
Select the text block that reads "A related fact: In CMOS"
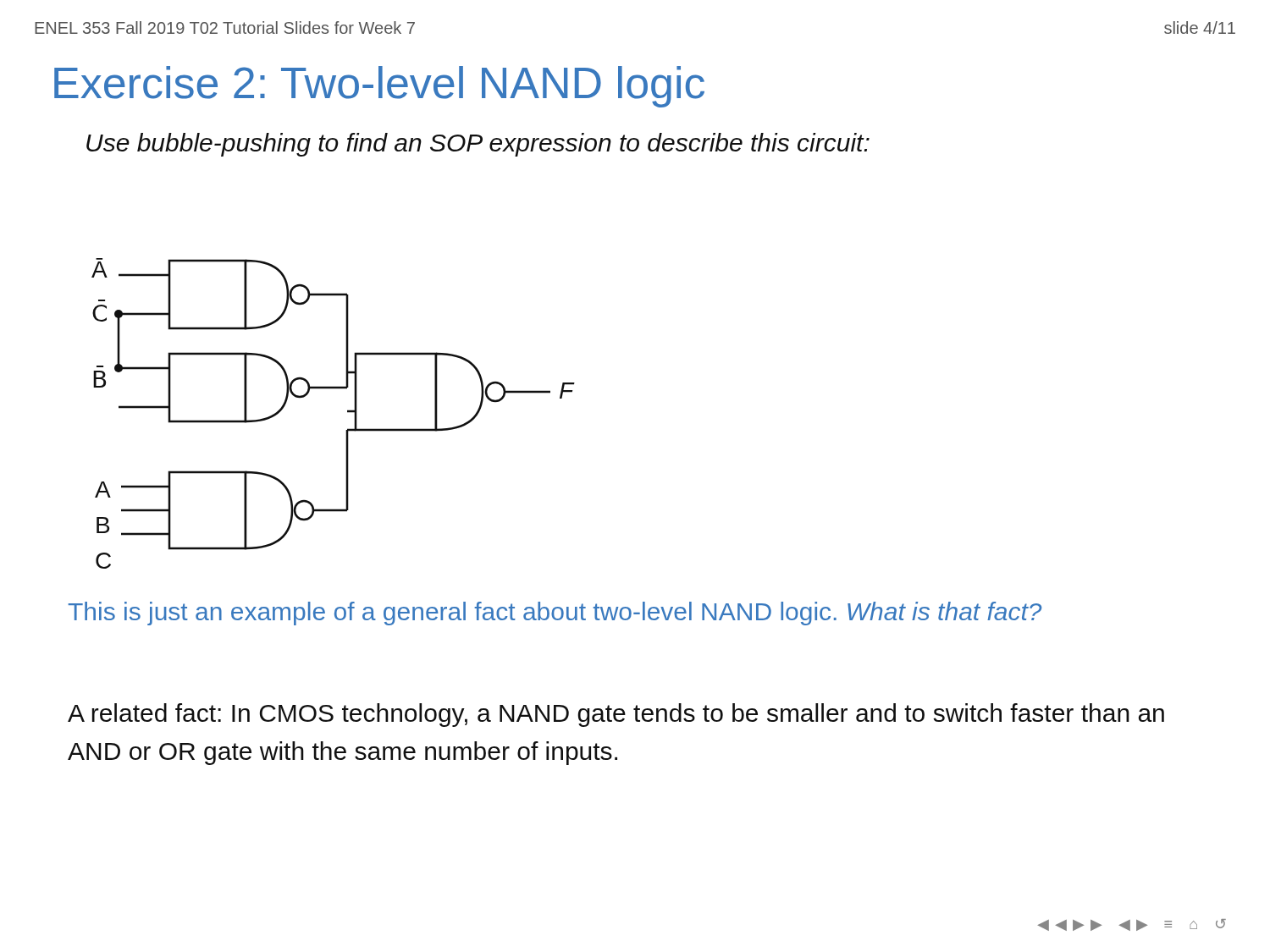[617, 732]
